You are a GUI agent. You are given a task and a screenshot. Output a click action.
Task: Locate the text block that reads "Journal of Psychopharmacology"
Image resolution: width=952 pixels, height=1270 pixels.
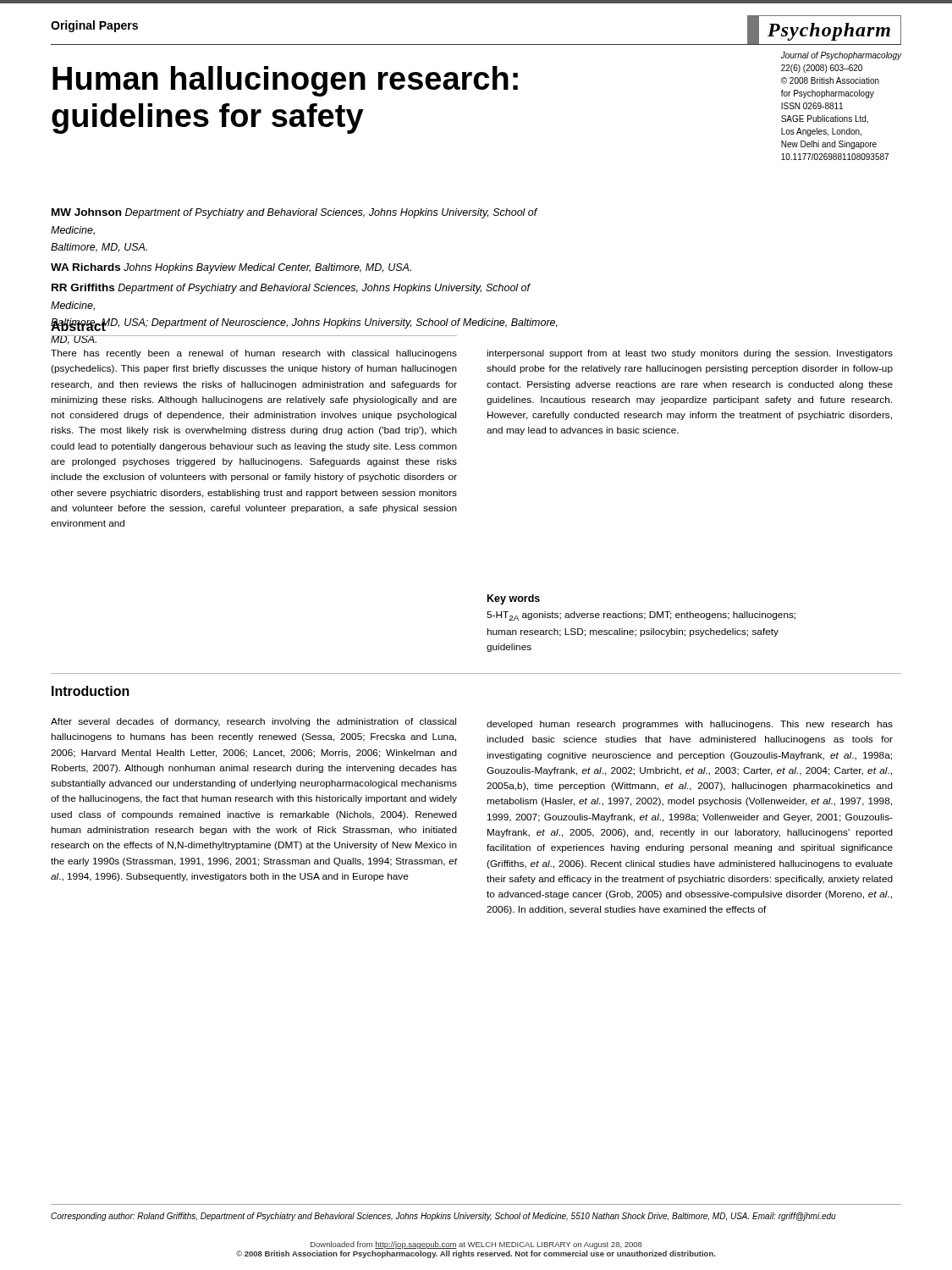tap(841, 106)
